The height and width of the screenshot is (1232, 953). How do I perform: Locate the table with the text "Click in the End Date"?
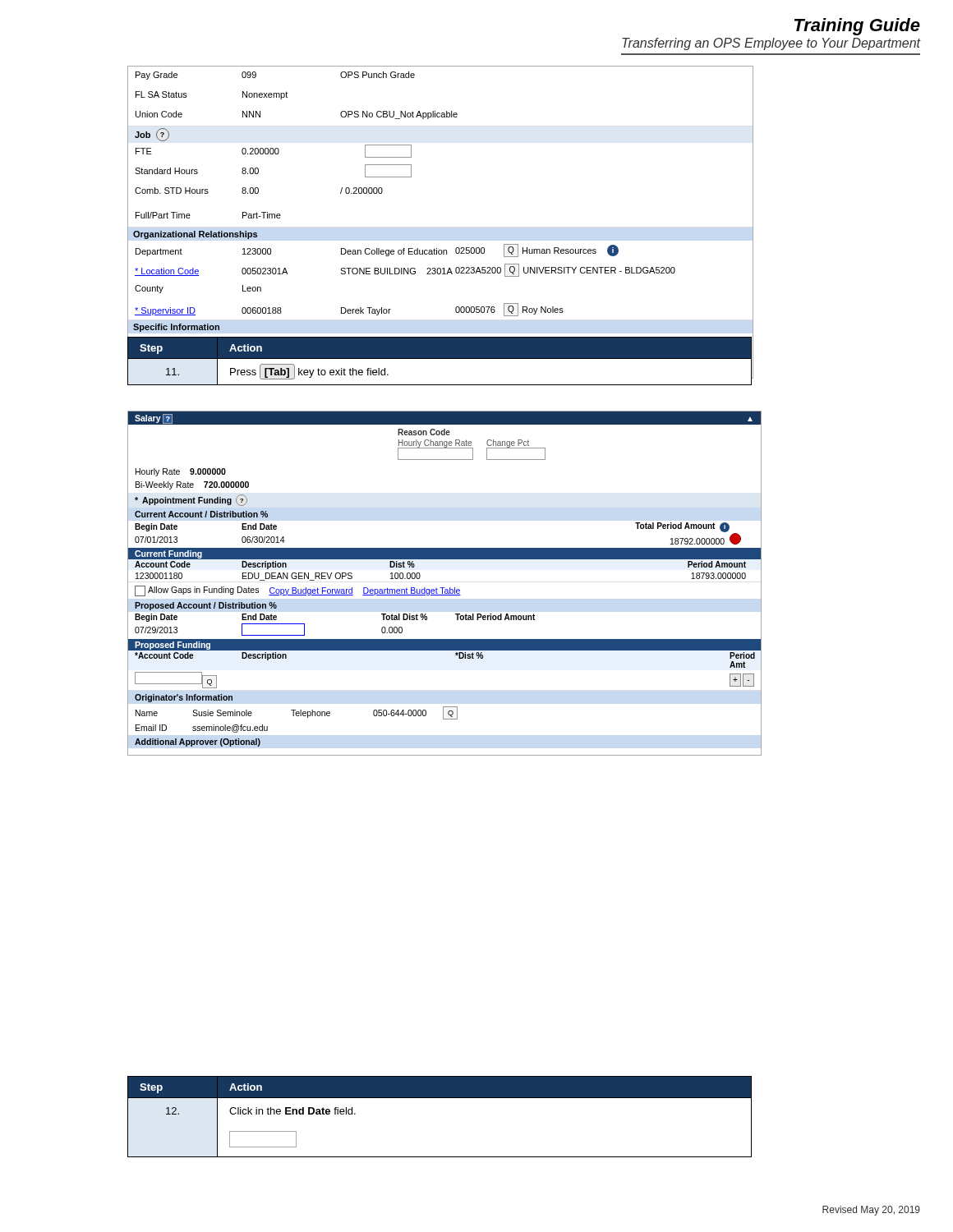tap(440, 1117)
